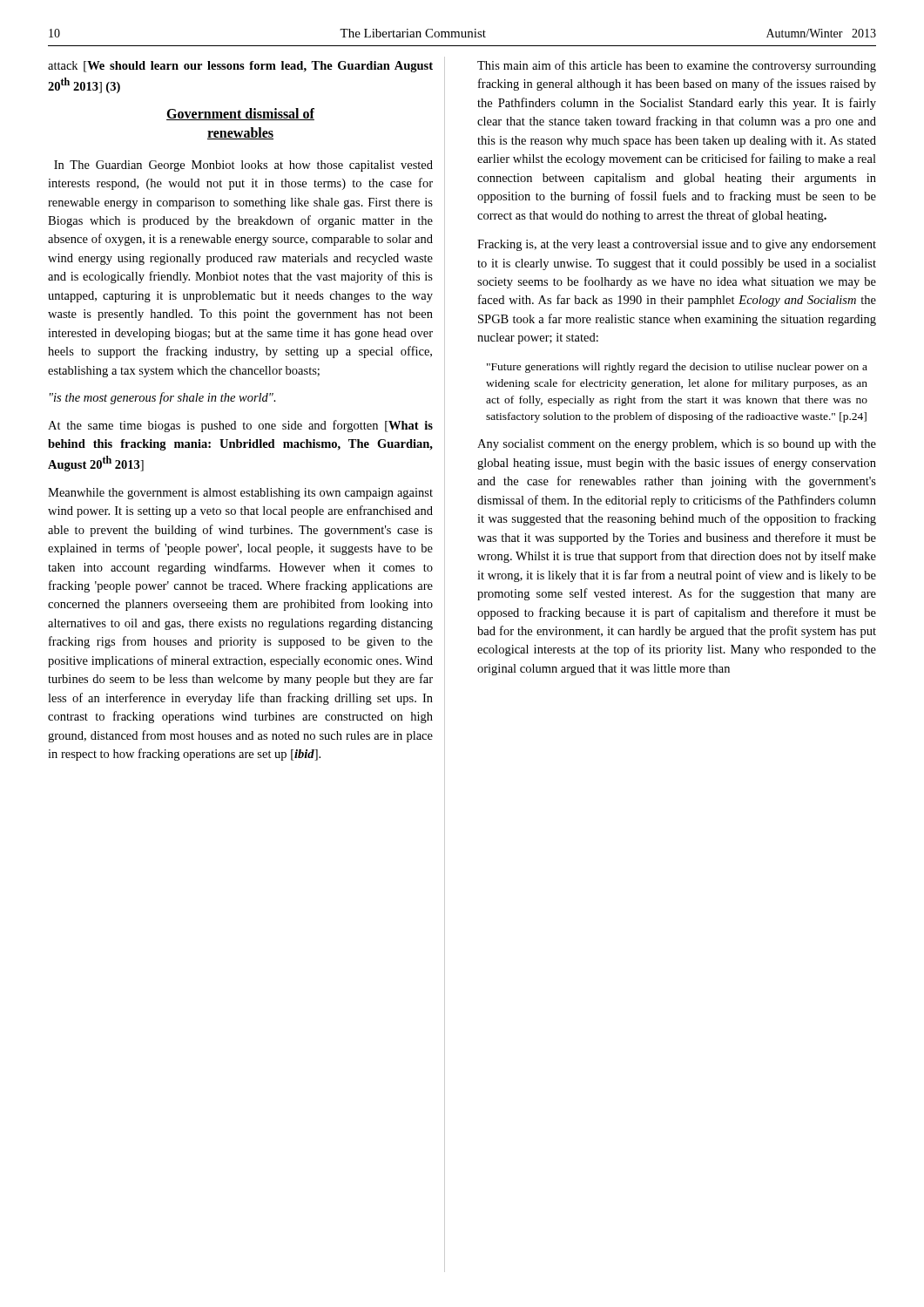This screenshot has height=1307, width=924.
Task: Navigate to the text starting "In The Guardian George"
Action: pyautogui.click(x=240, y=267)
